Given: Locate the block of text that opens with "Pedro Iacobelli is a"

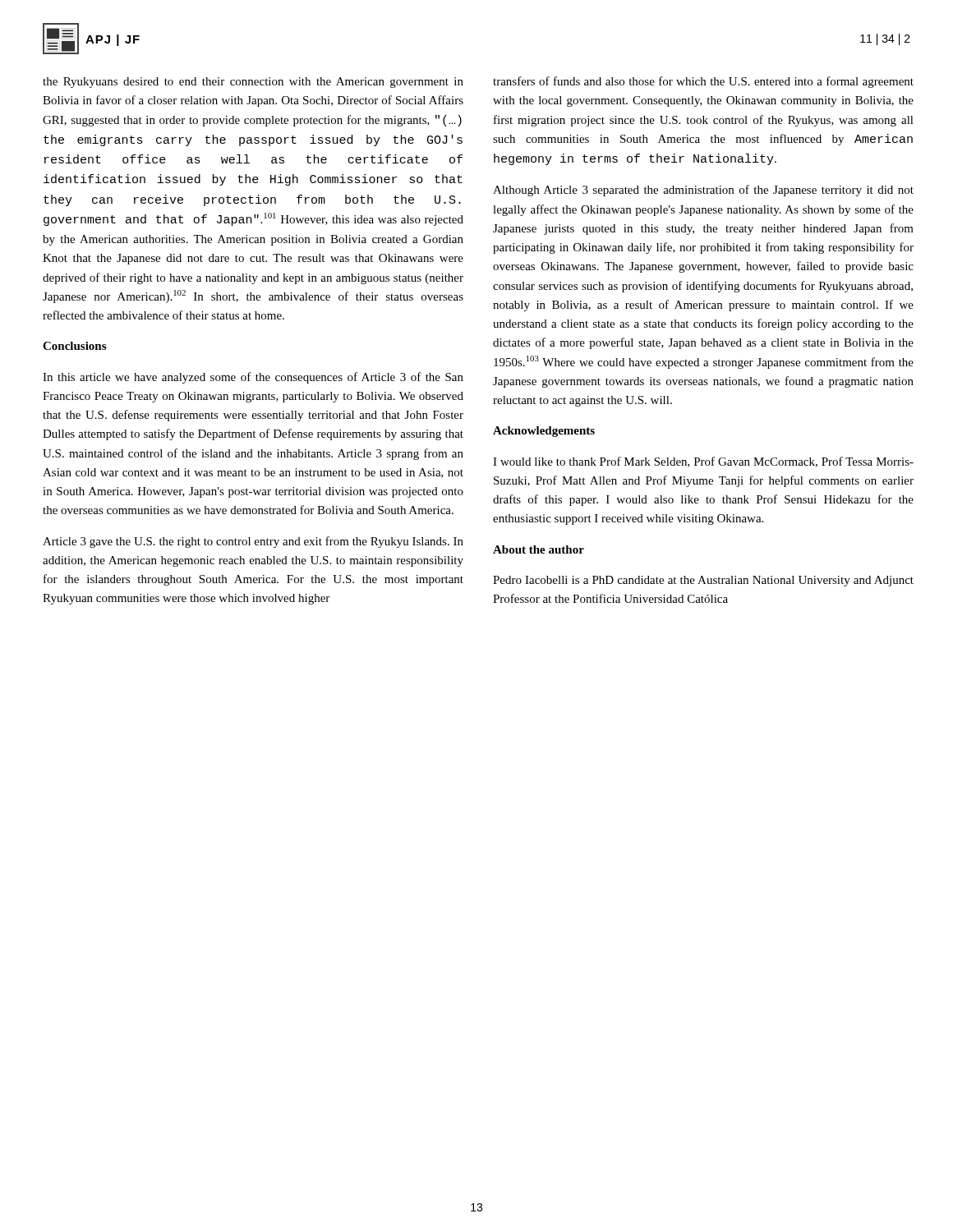Looking at the screenshot, I should tap(703, 590).
